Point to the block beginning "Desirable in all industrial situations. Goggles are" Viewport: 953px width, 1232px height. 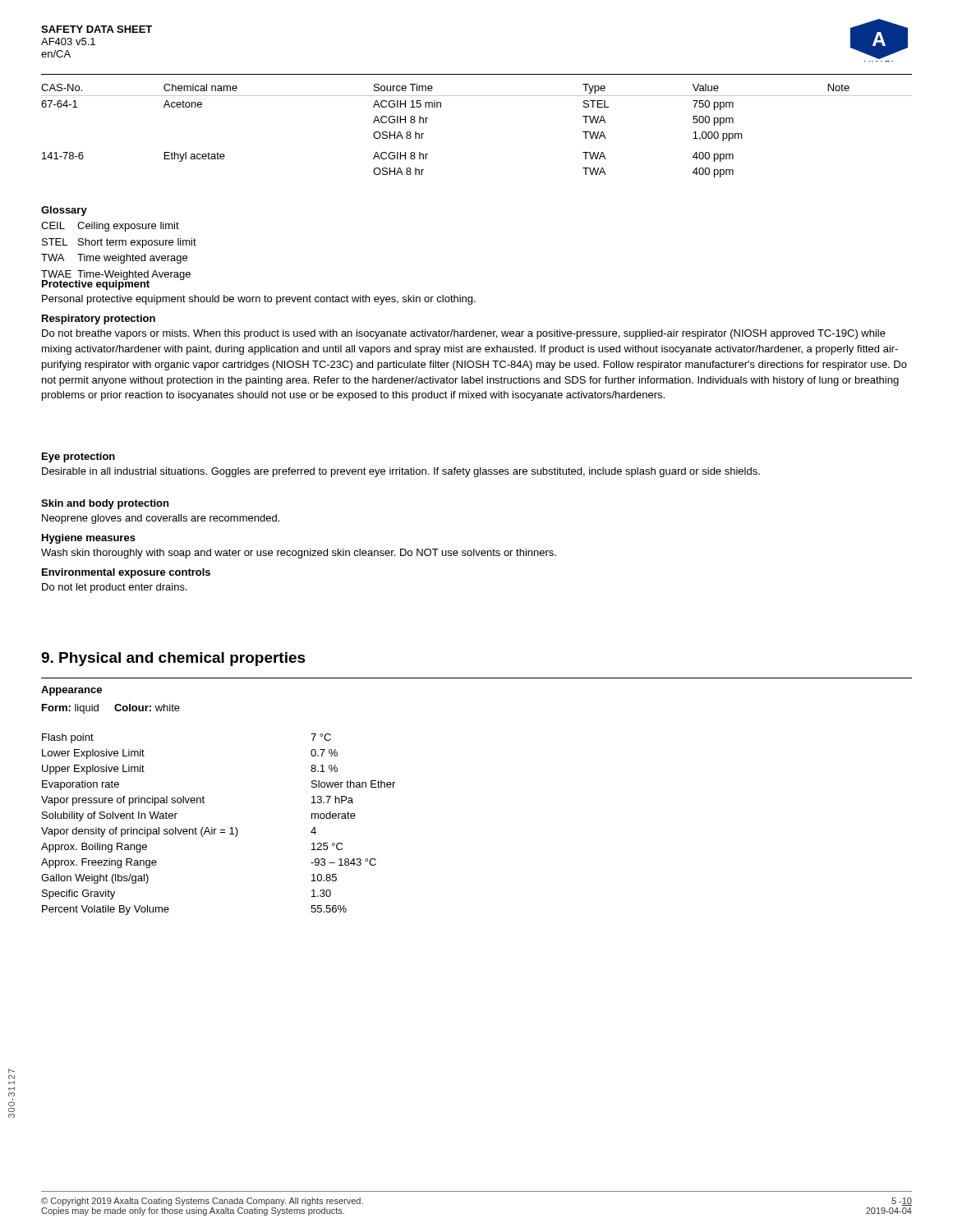point(401,471)
